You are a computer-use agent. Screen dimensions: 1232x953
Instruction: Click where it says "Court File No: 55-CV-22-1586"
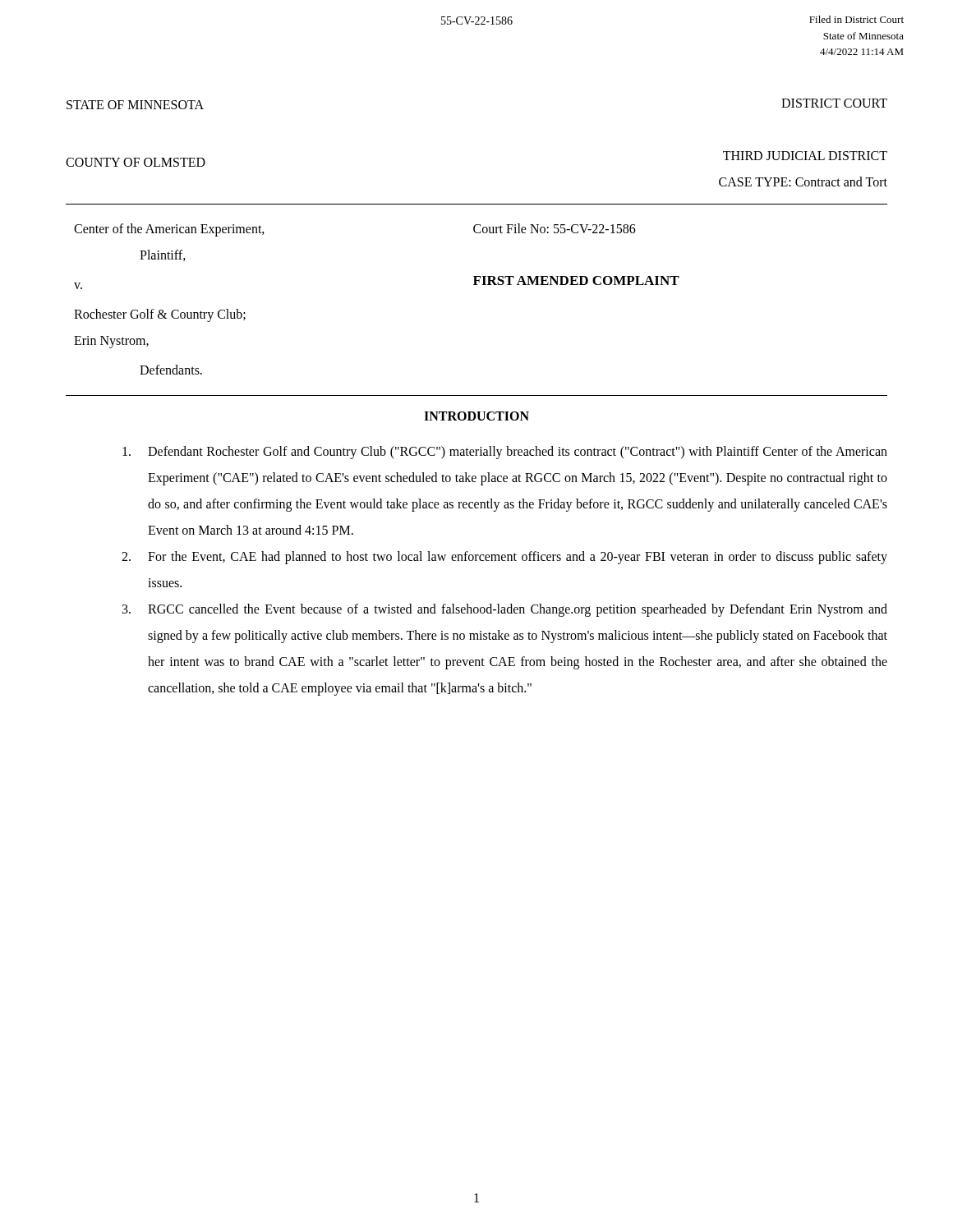click(554, 229)
